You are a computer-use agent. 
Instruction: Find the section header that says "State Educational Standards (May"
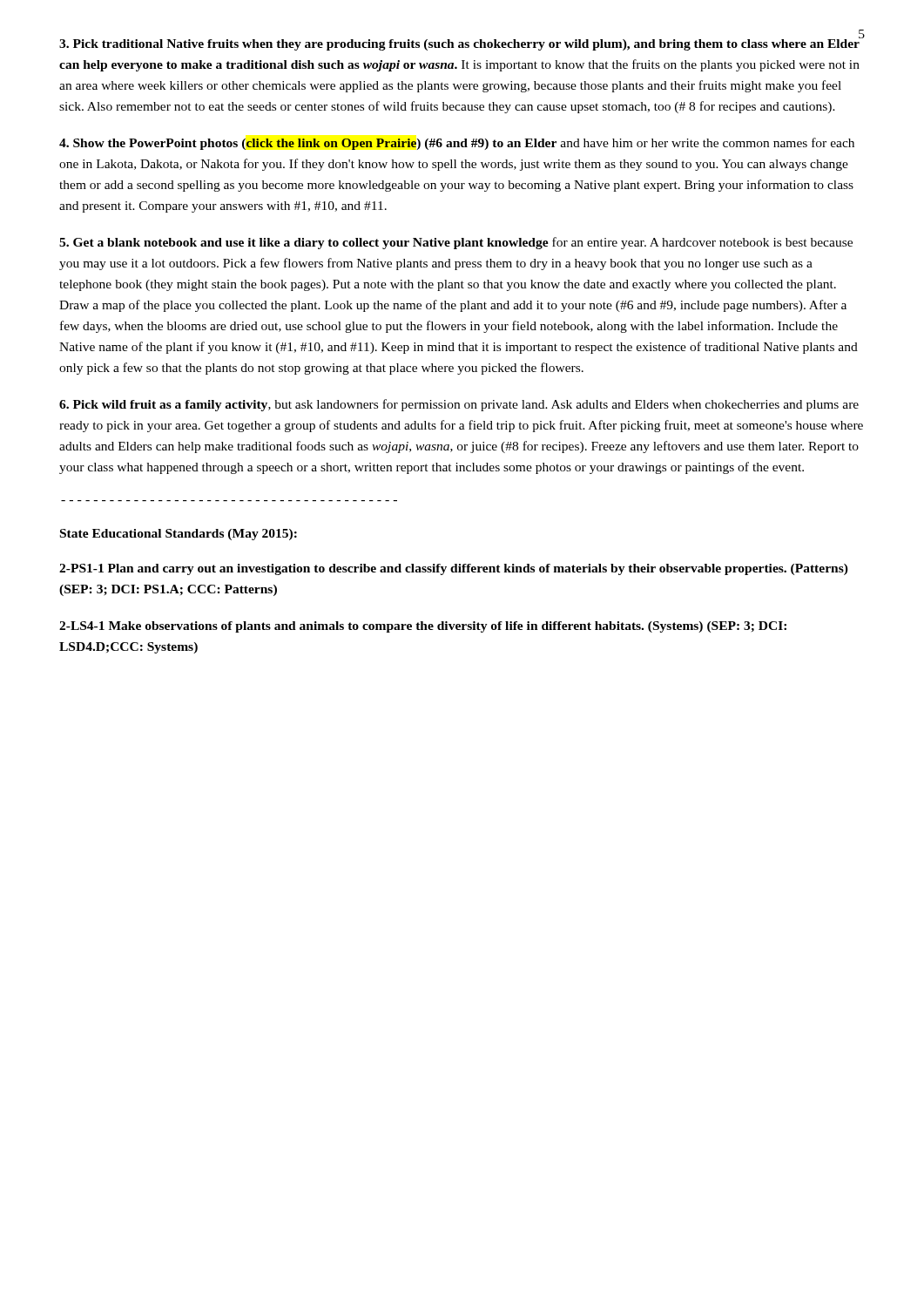coord(178,533)
